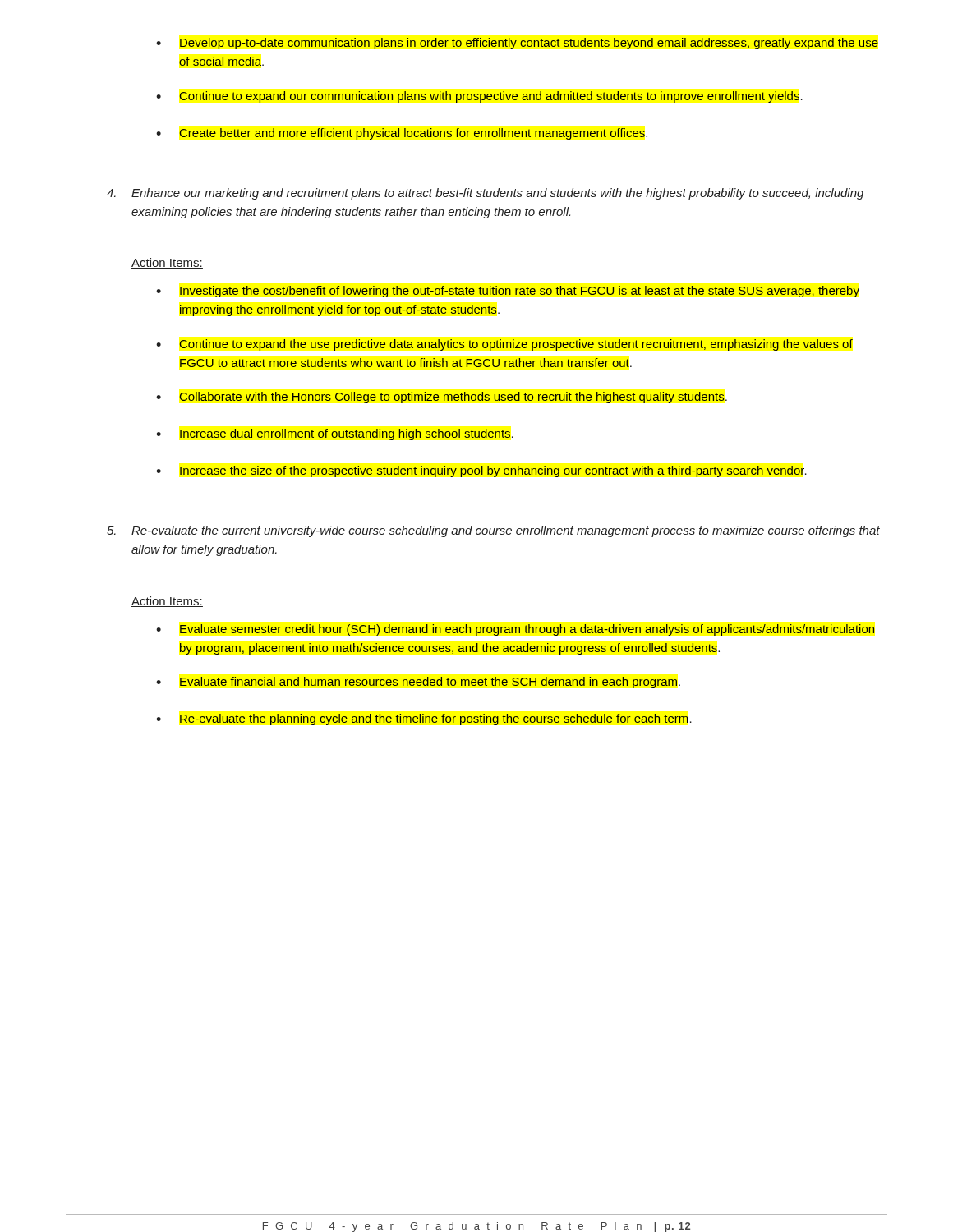
Task: Locate the element starting "• Continue to expand our"
Action: tap(522, 97)
